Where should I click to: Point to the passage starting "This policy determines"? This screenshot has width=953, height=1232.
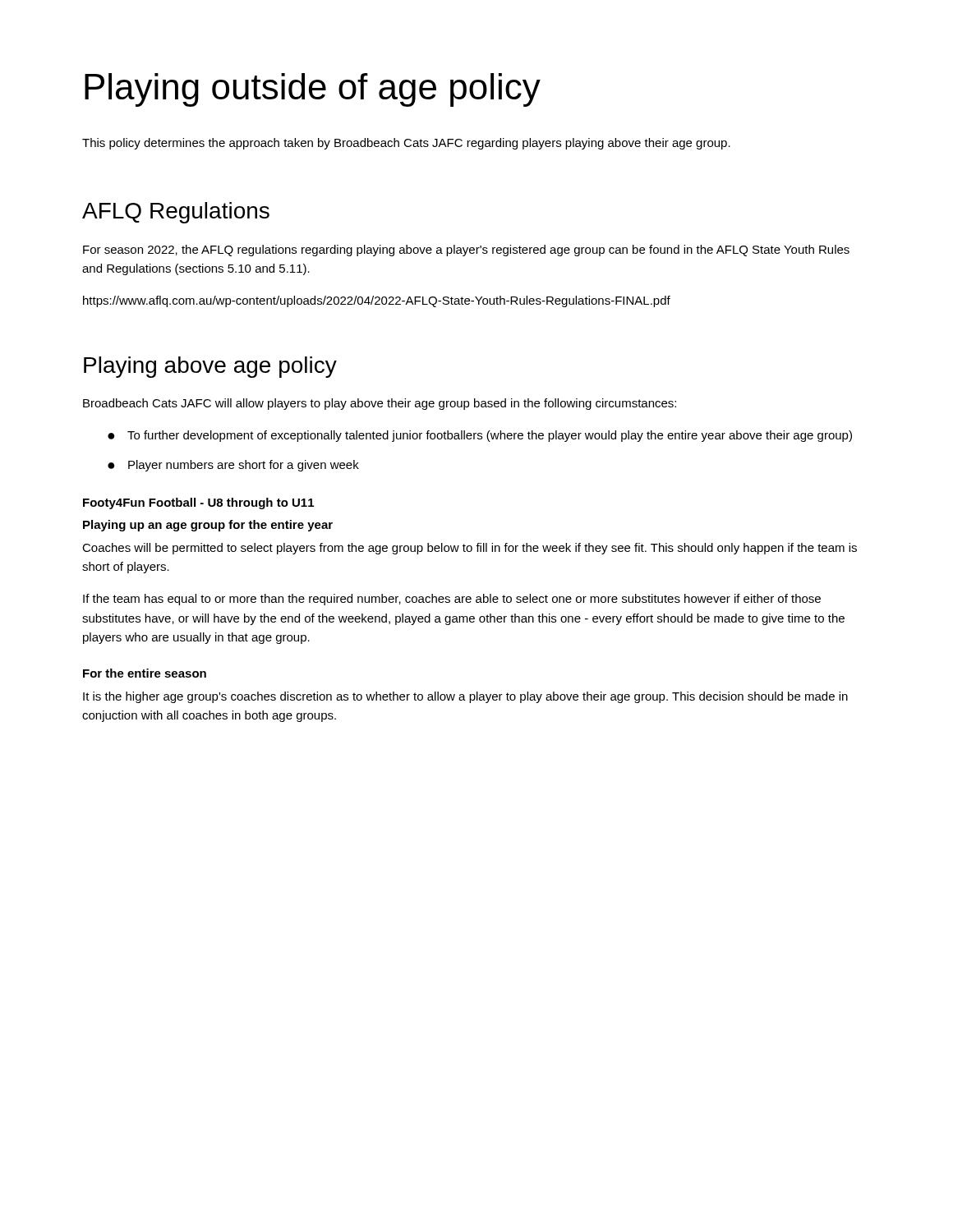(x=476, y=143)
